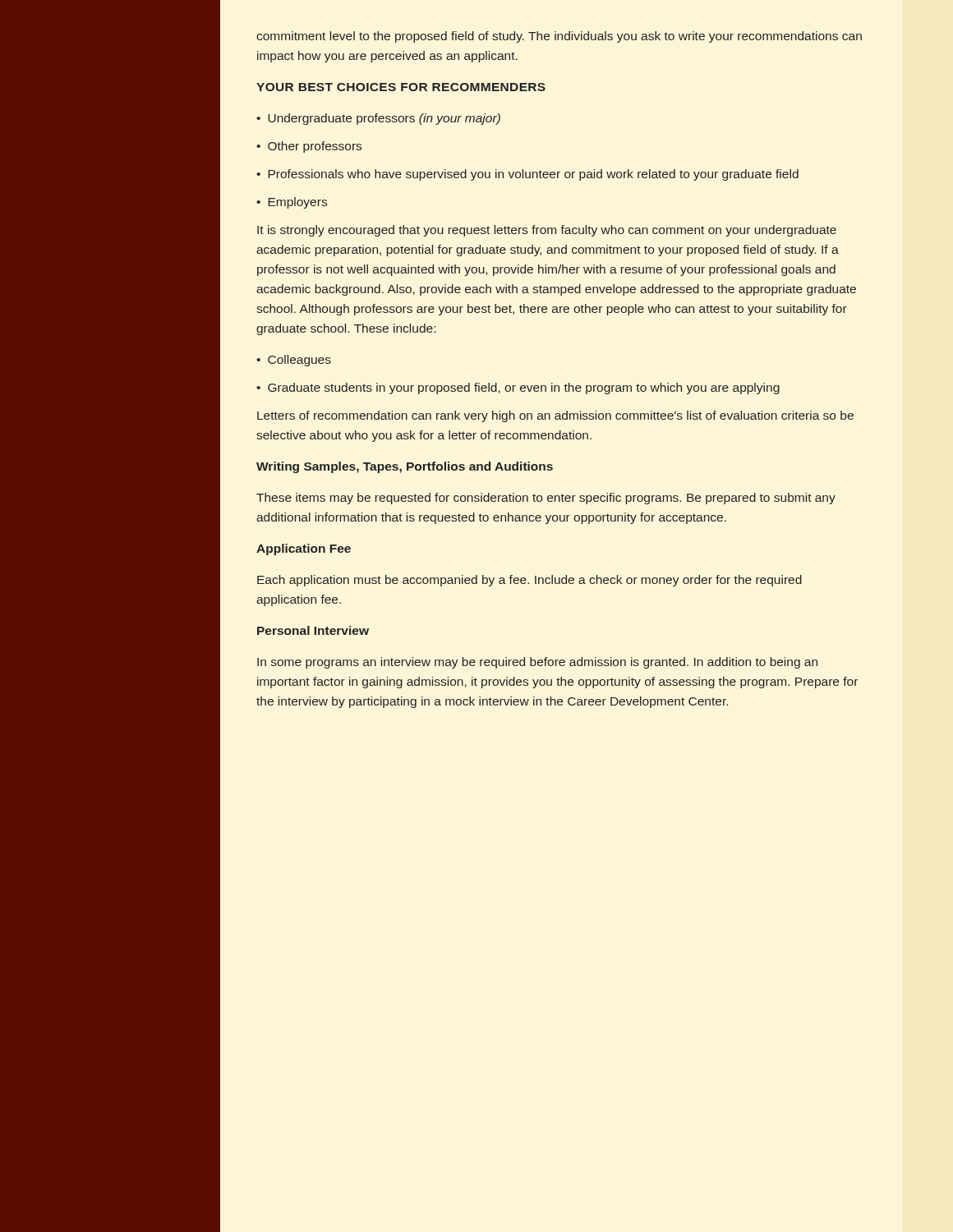The image size is (953, 1232).
Task: Find the text block starting "• Colleagues"
Action: [294, 361]
